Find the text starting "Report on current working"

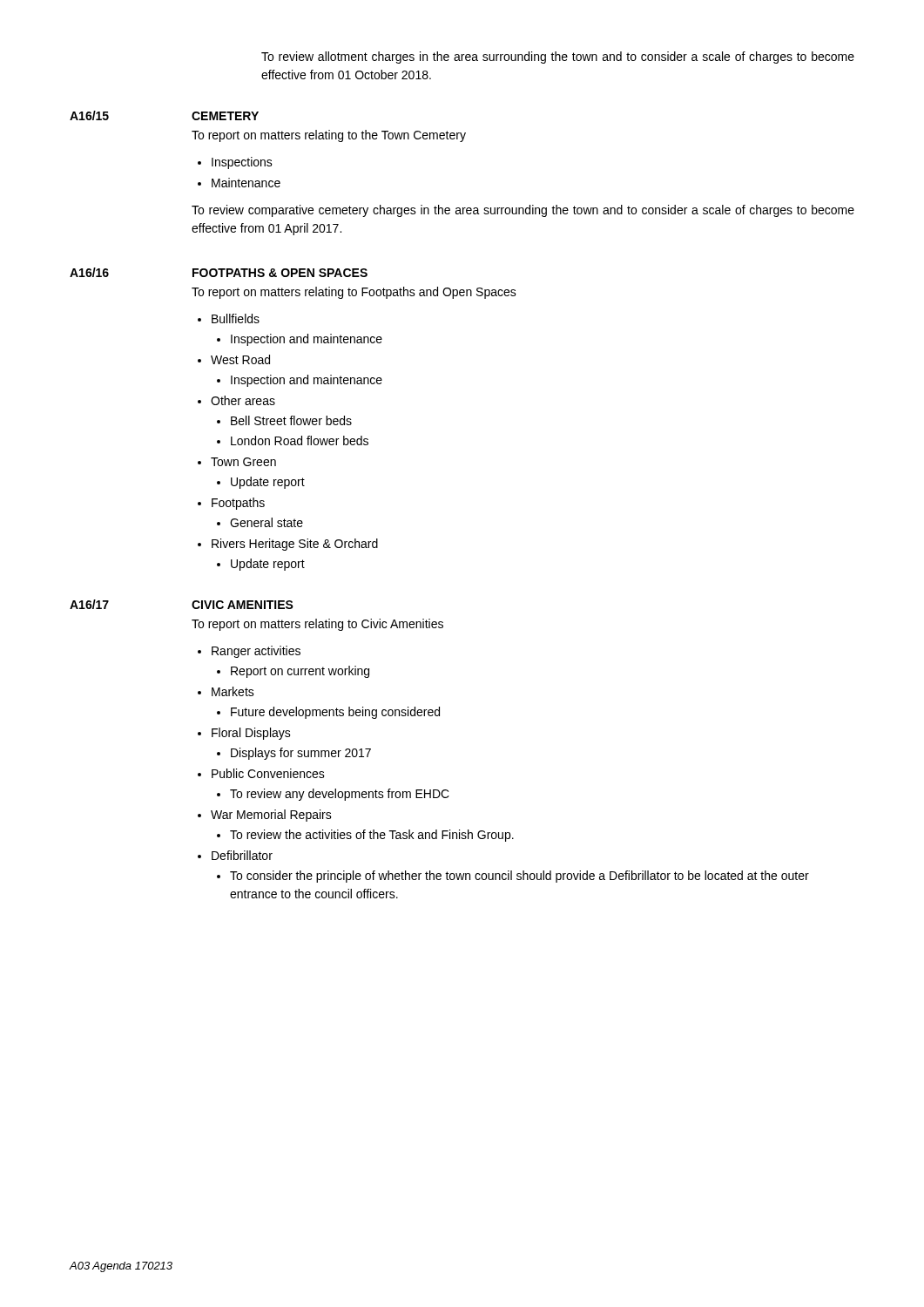tap(300, 671)
